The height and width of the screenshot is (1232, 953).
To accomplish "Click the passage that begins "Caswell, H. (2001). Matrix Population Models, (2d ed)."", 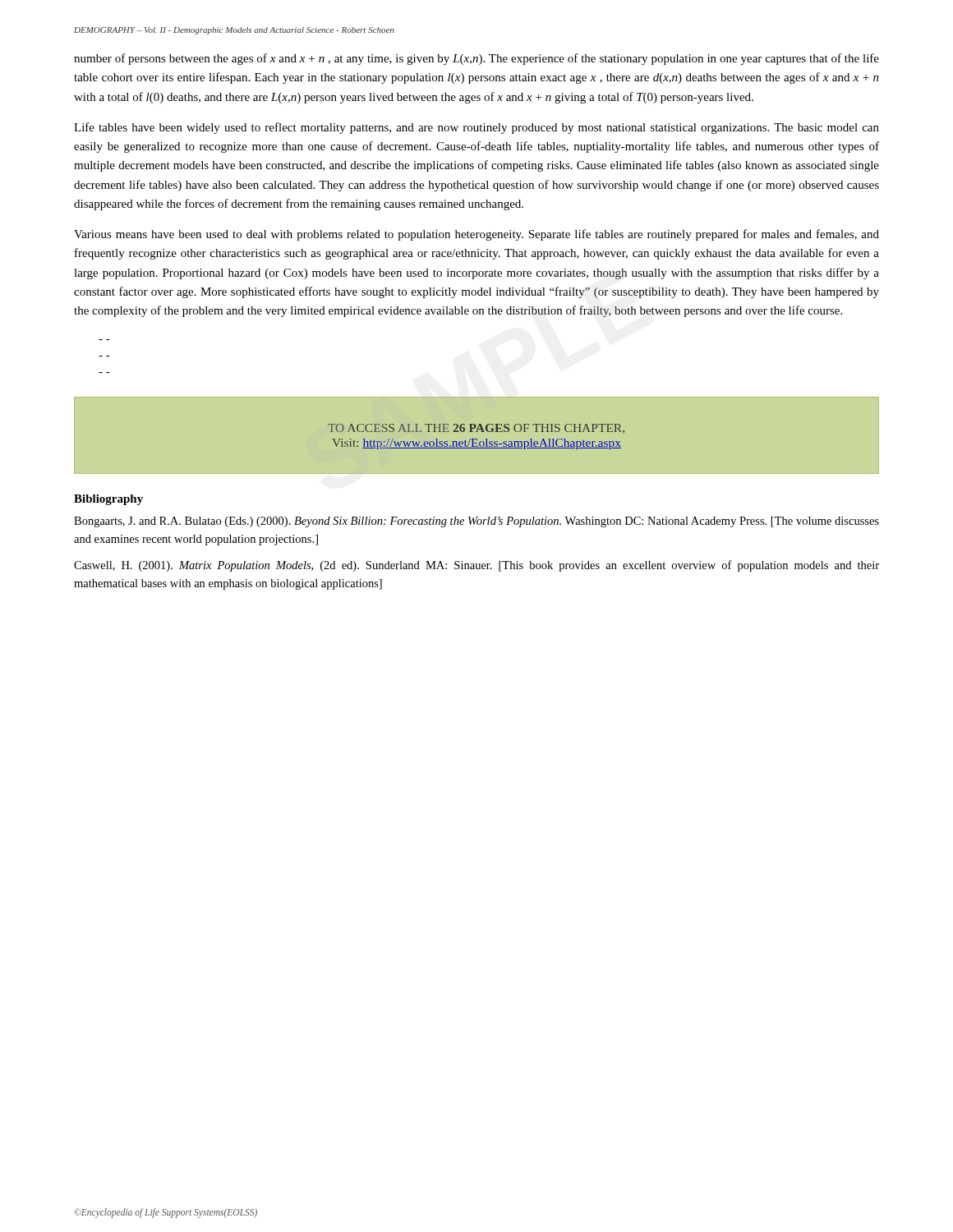I will click(x=476, y=574).
